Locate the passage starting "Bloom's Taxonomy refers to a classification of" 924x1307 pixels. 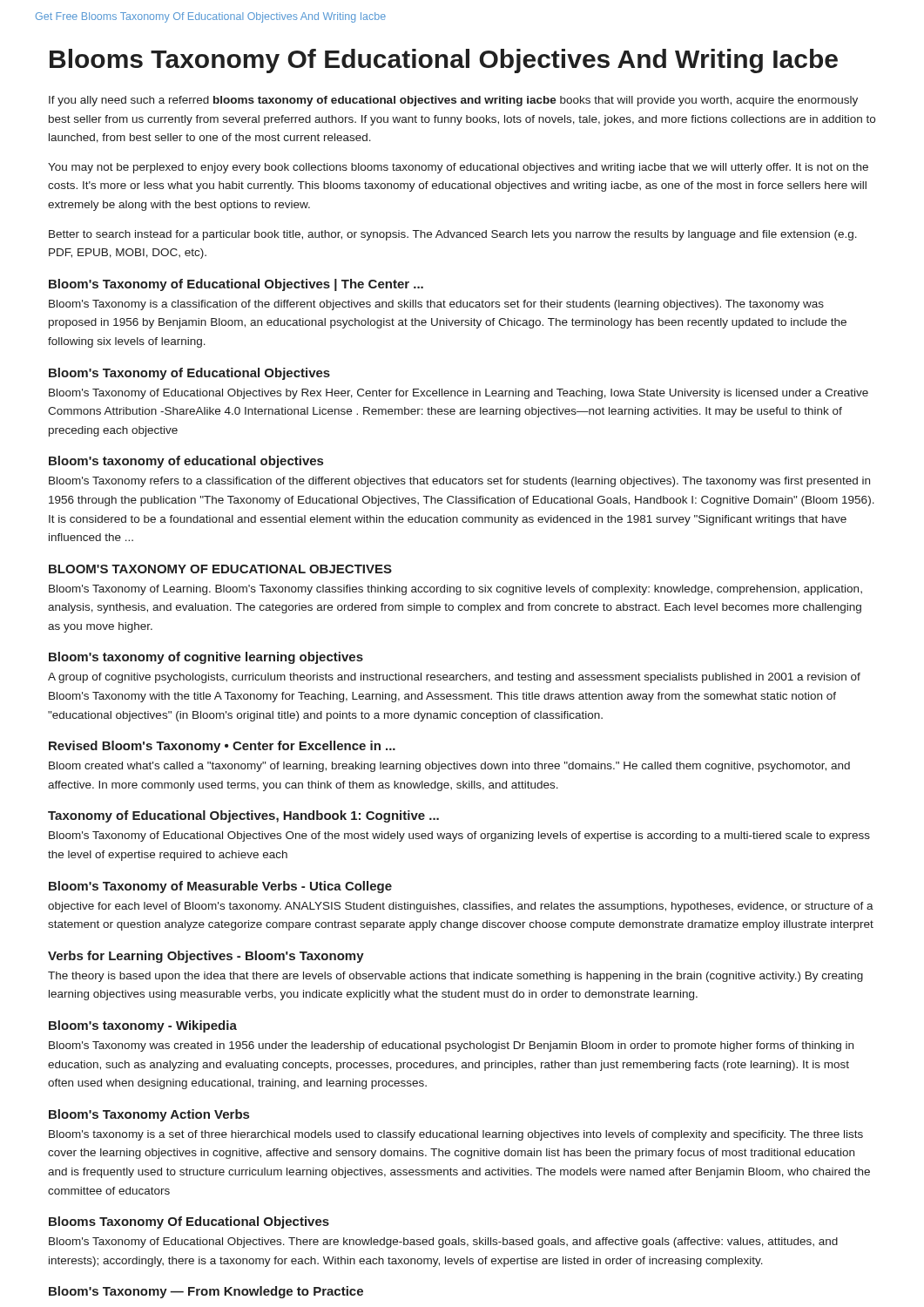462,509
